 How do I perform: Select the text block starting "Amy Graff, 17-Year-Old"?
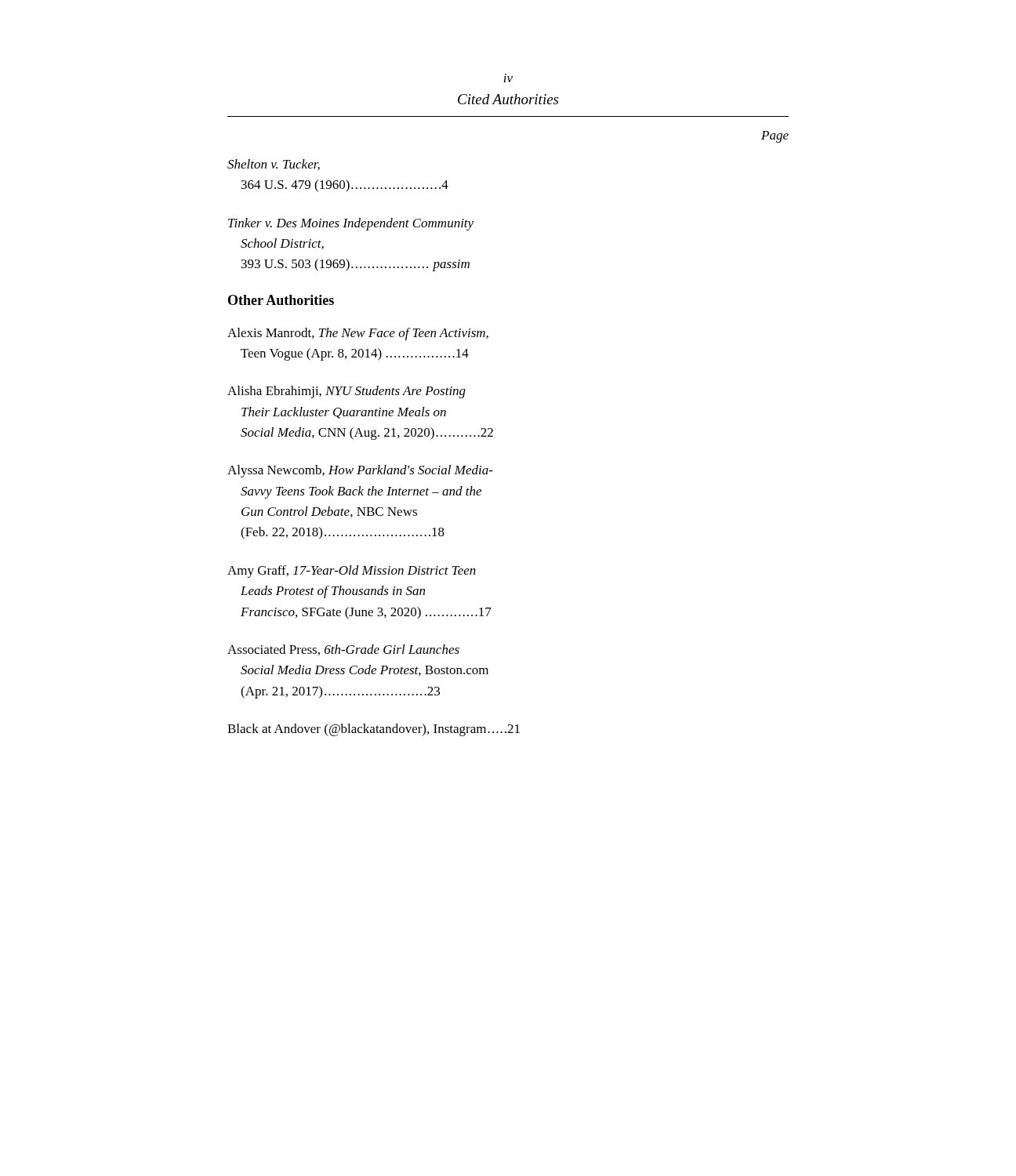352,572
